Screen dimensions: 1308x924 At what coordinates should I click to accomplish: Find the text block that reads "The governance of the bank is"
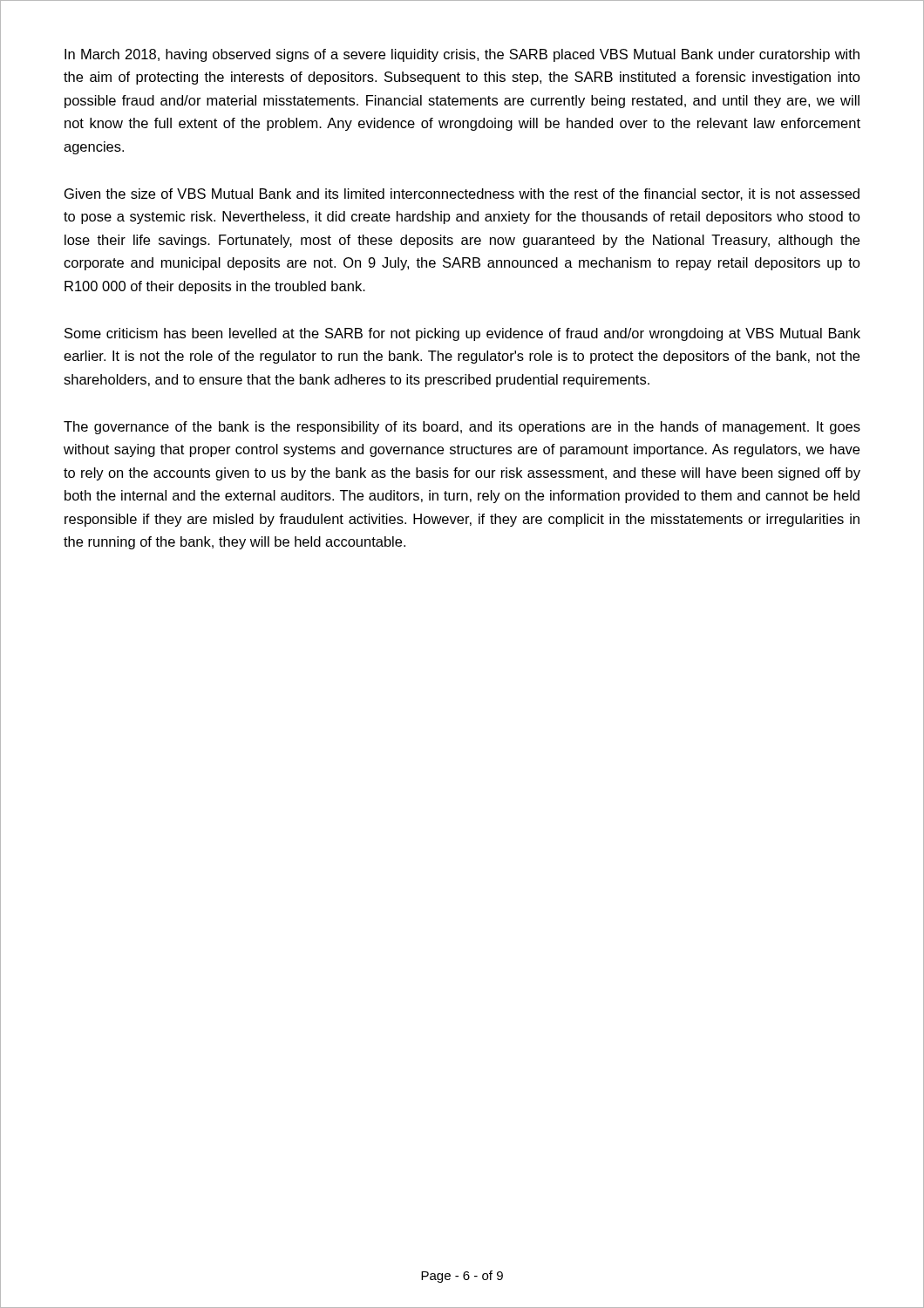[x=462, y=484]
